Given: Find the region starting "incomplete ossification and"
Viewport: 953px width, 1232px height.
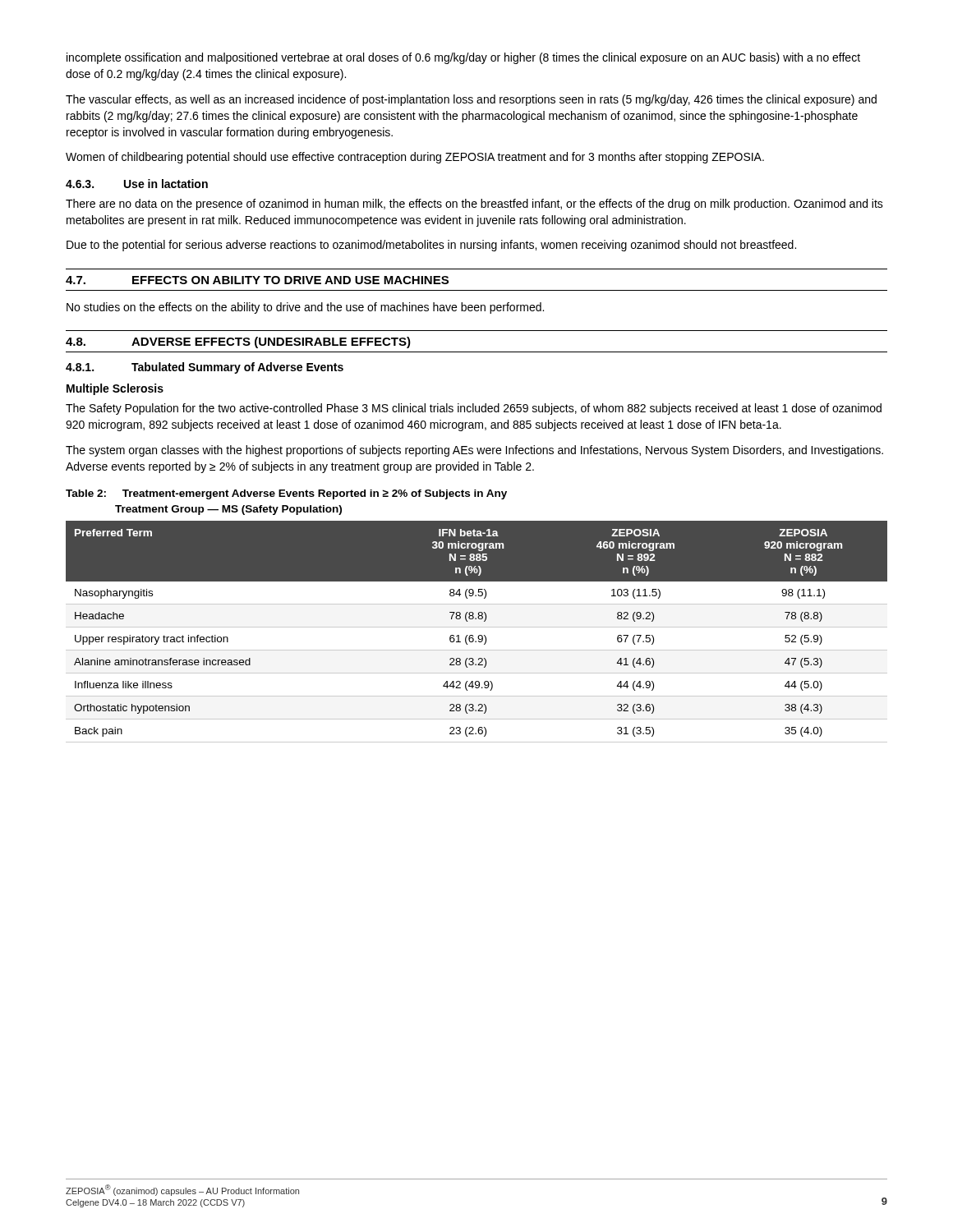Looking at the screenshot, I should click(463, 66).
